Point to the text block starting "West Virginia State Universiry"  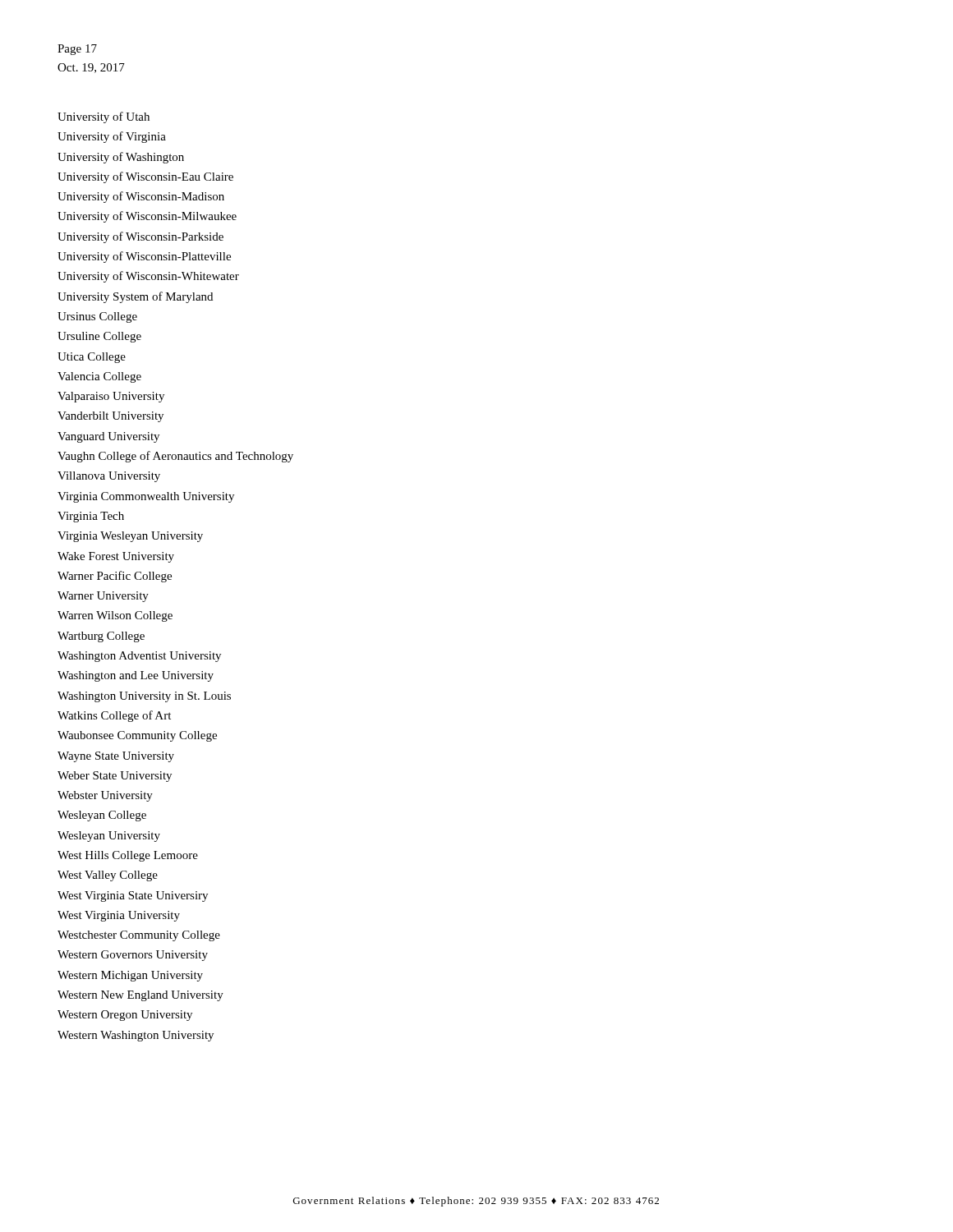133,895
